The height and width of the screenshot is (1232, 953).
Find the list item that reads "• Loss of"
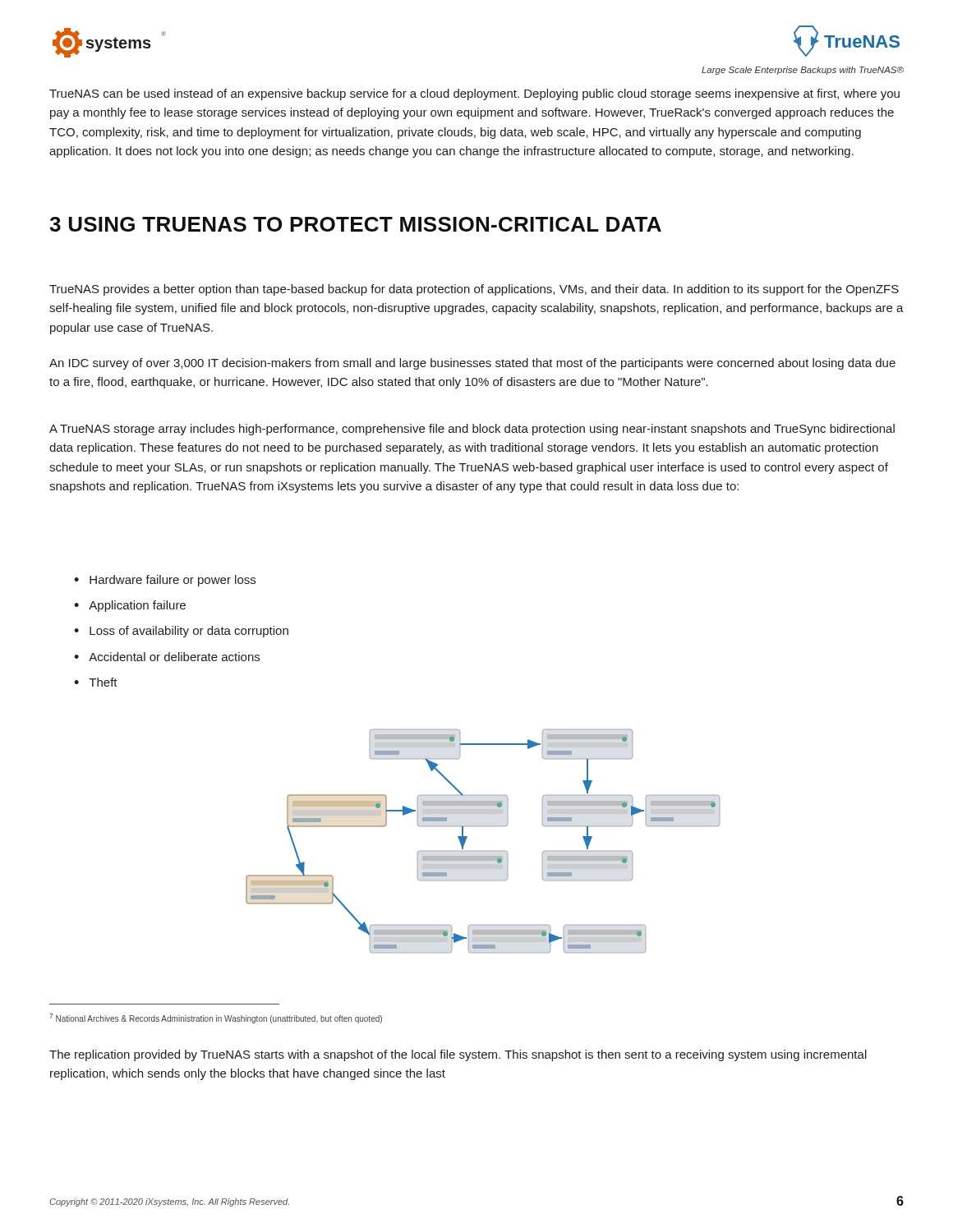pos(181,632)
